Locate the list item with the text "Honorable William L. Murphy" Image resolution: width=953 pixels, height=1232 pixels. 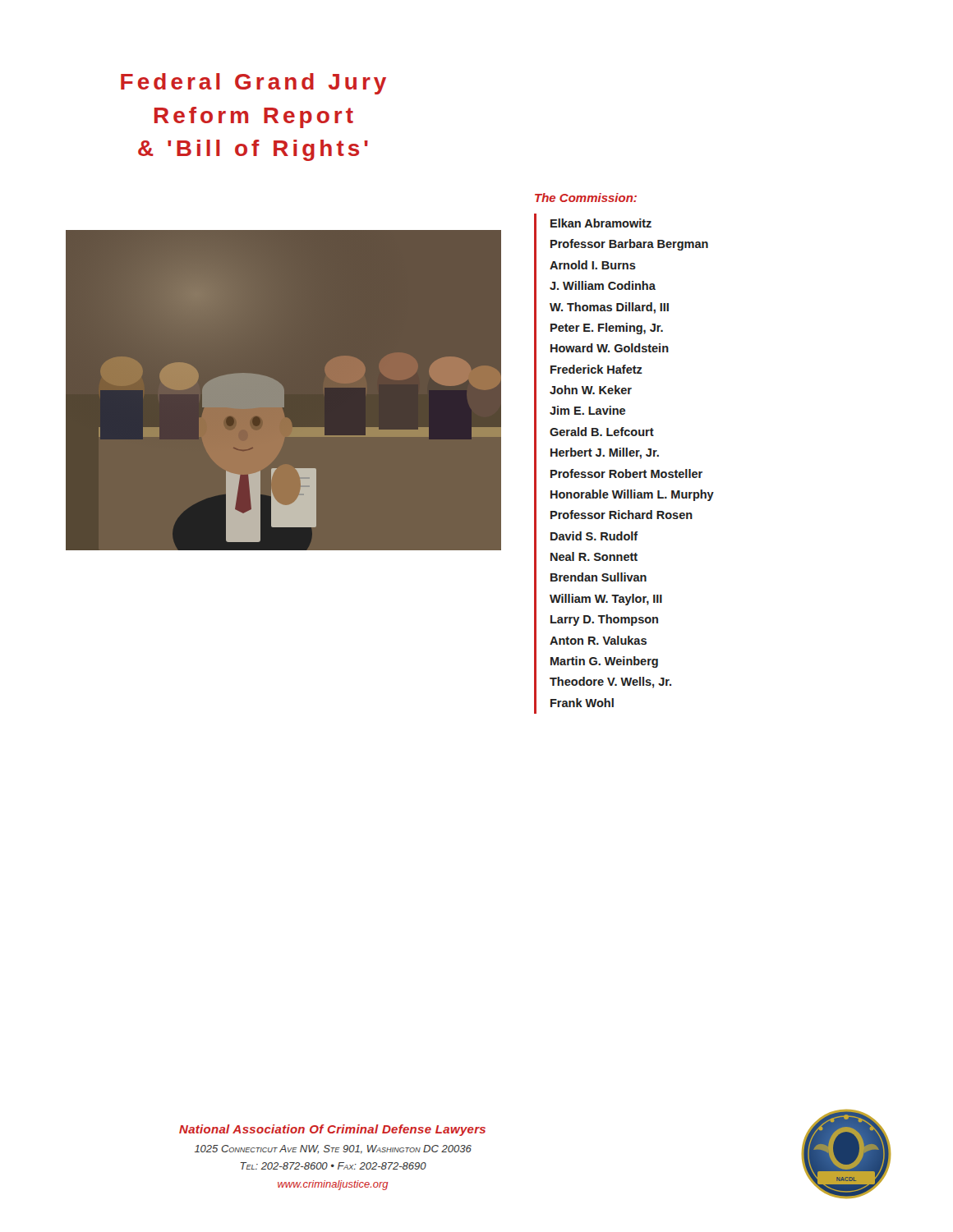[632, 494]
